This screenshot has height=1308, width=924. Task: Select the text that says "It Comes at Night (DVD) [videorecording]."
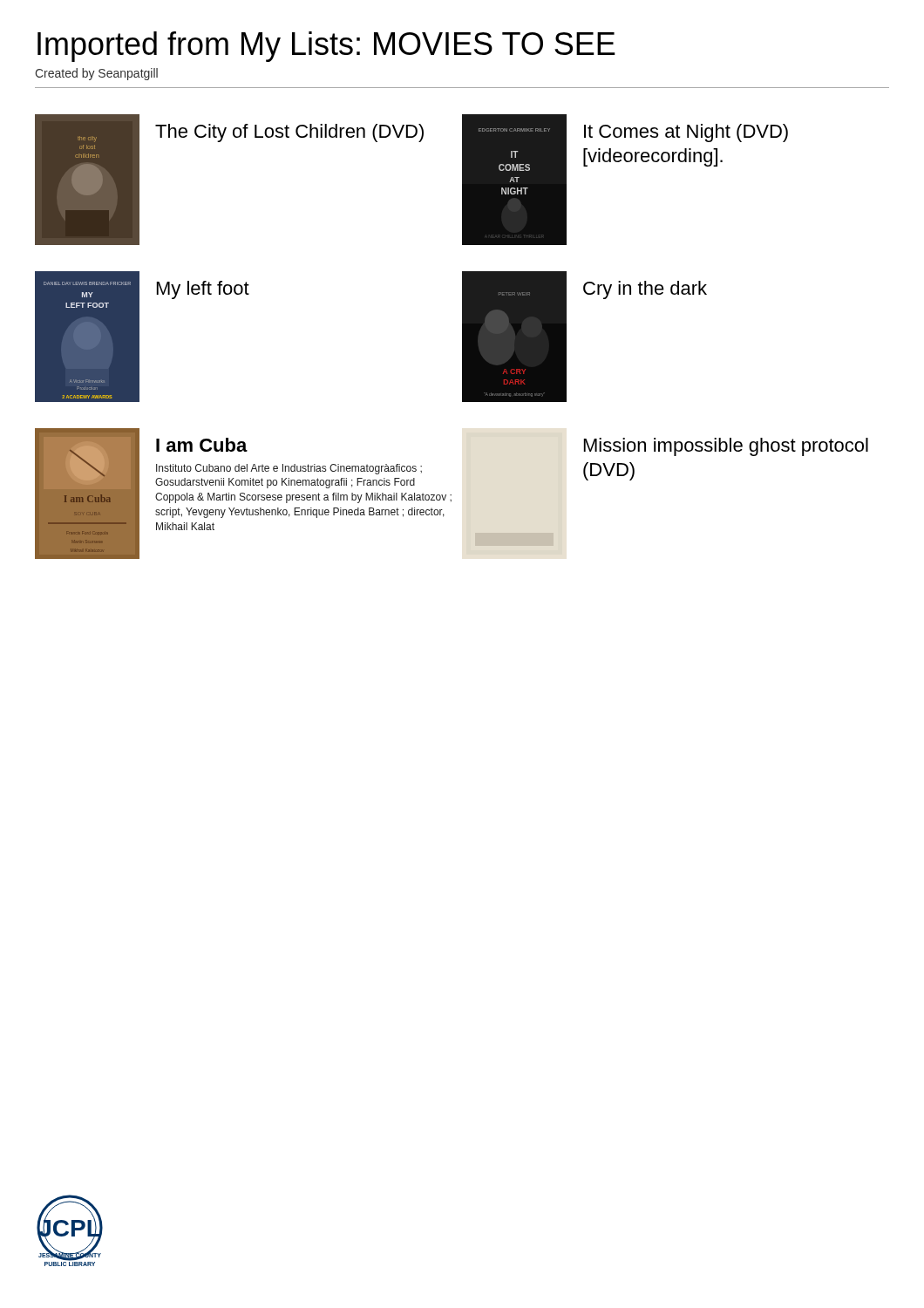(731, 143)
